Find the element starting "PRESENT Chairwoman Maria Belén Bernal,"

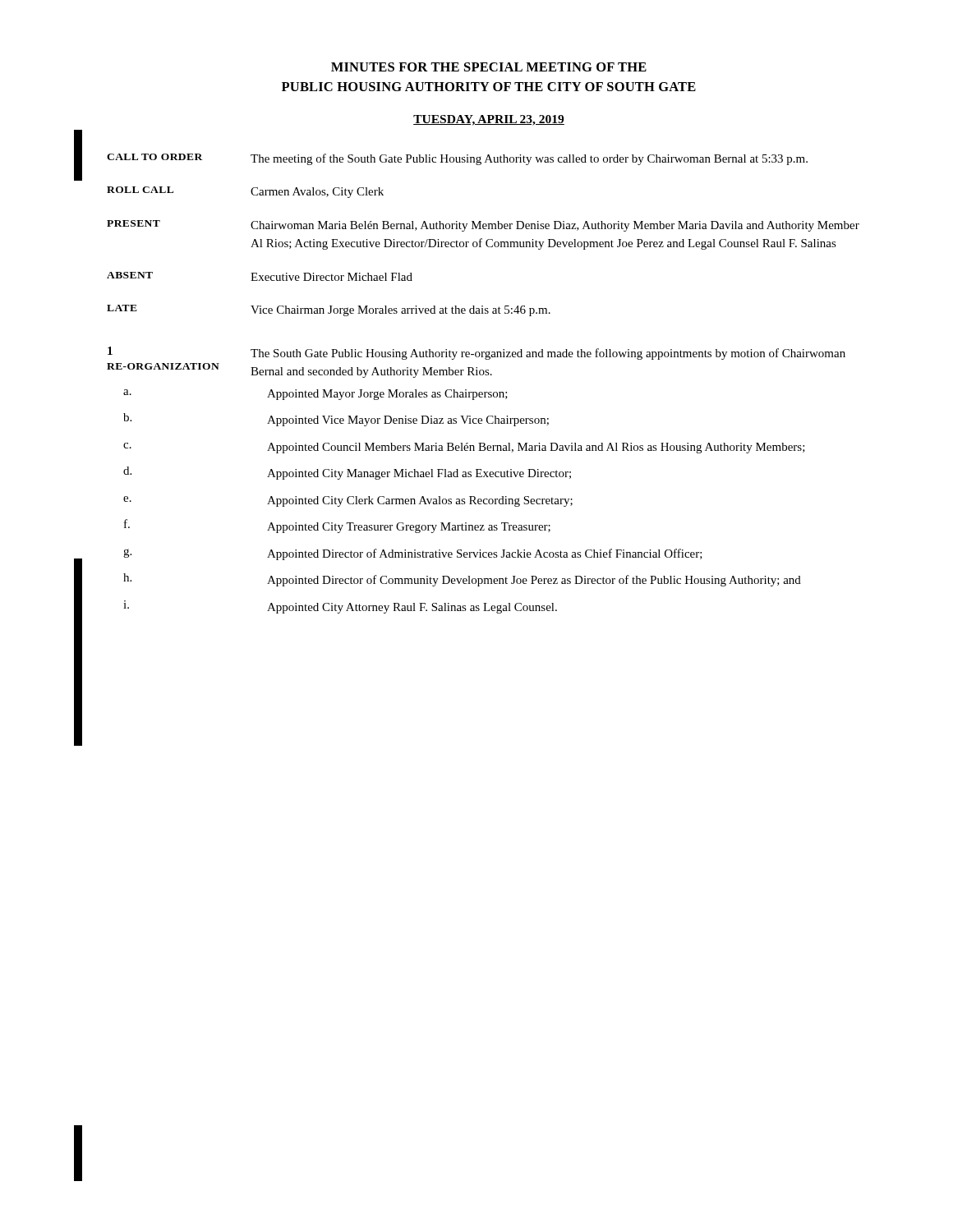(x=489, y=234)
